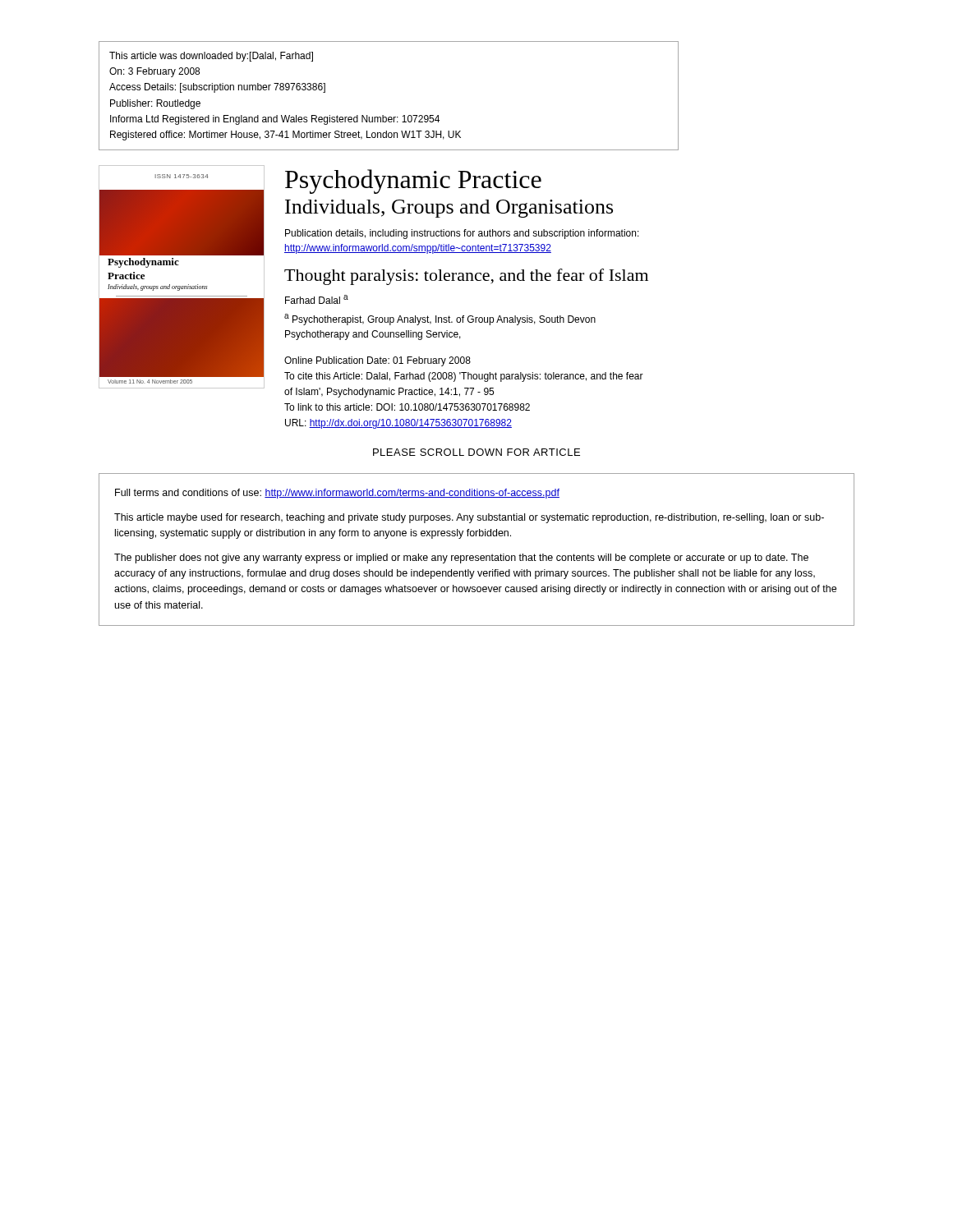
Task: Select the title that says "Individuals, Groups and Organisations"
Action: [449, 207]
